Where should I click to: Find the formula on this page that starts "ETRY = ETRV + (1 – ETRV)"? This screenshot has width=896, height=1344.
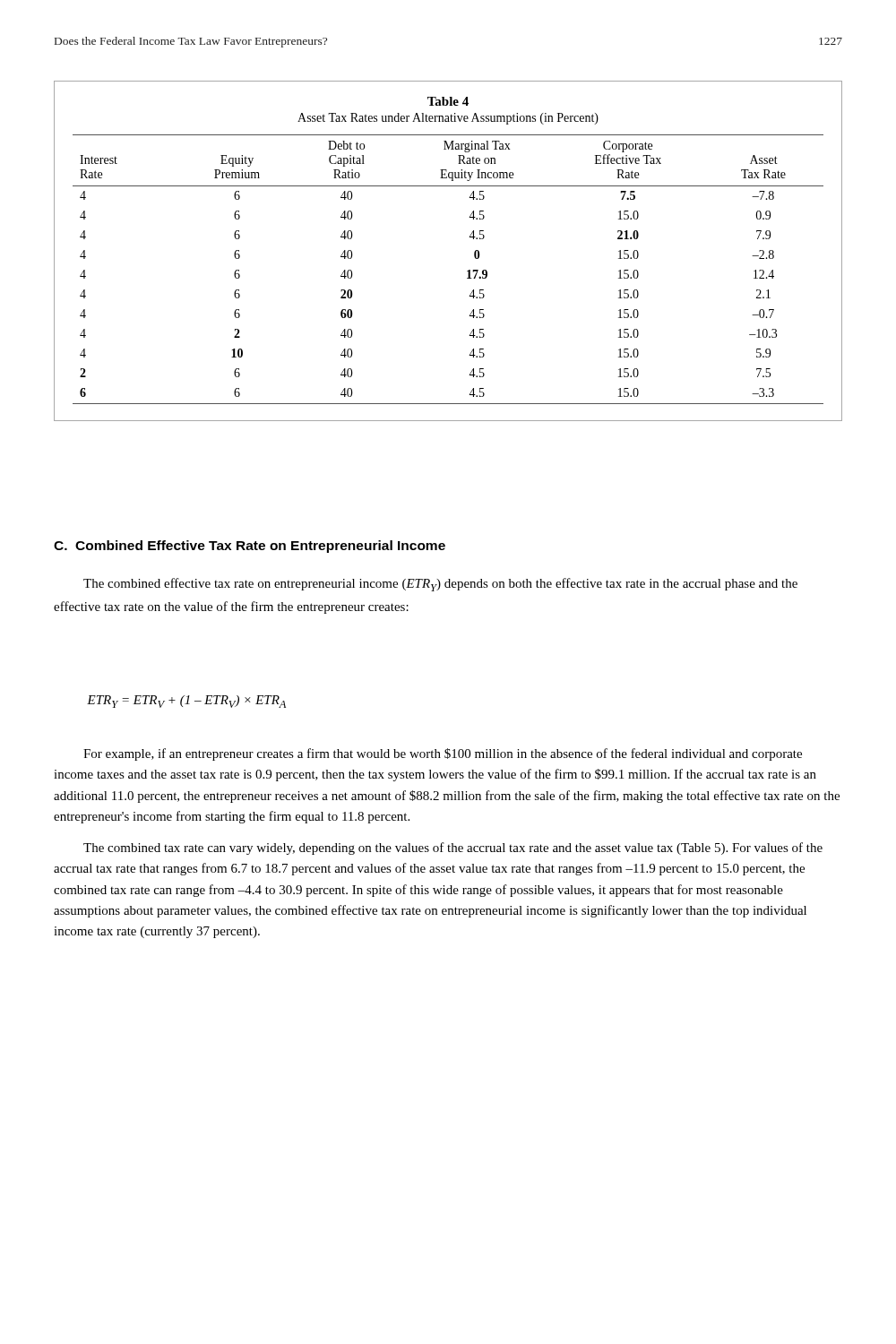coord(187,702)
